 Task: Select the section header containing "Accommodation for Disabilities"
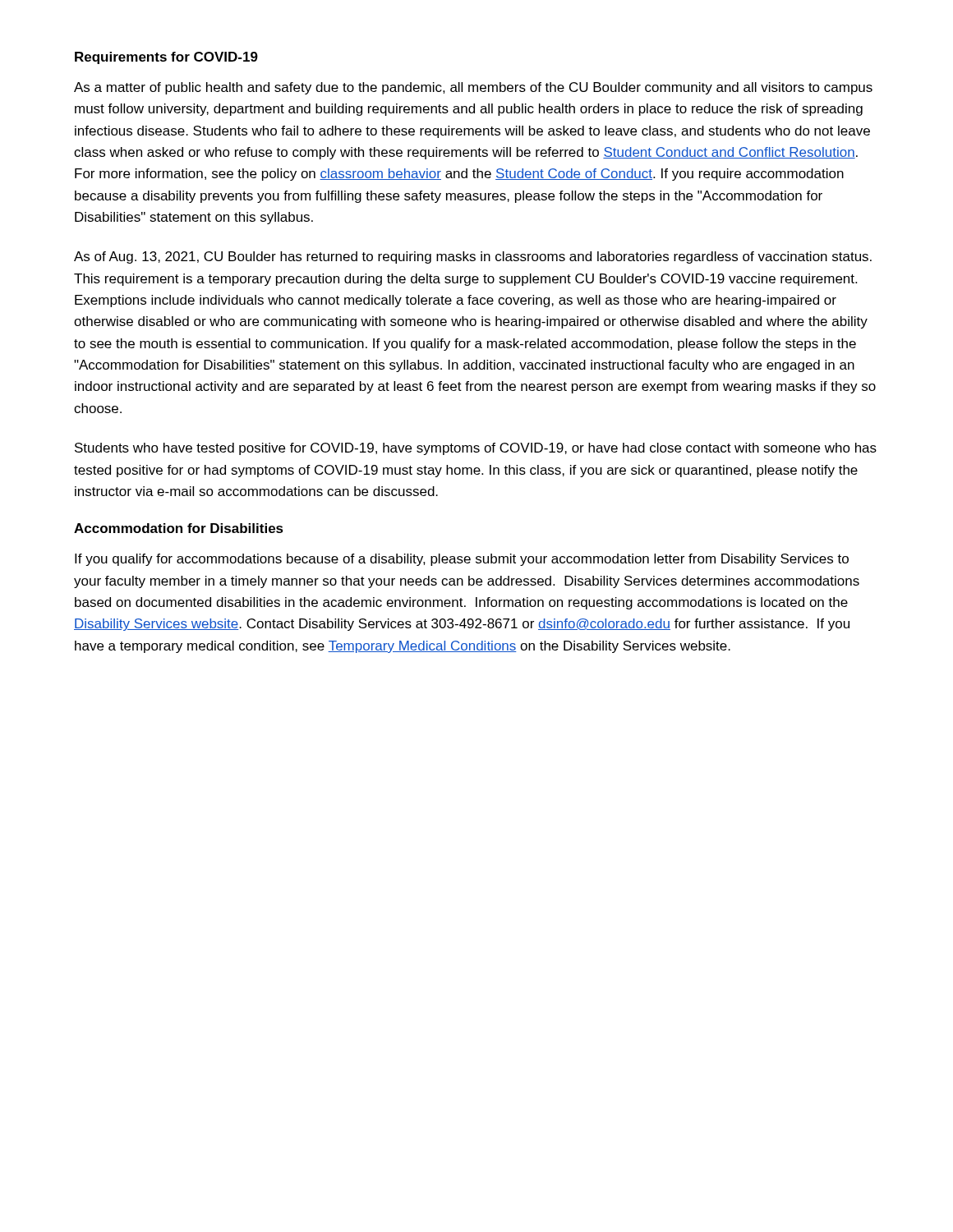tap(179, 529)
